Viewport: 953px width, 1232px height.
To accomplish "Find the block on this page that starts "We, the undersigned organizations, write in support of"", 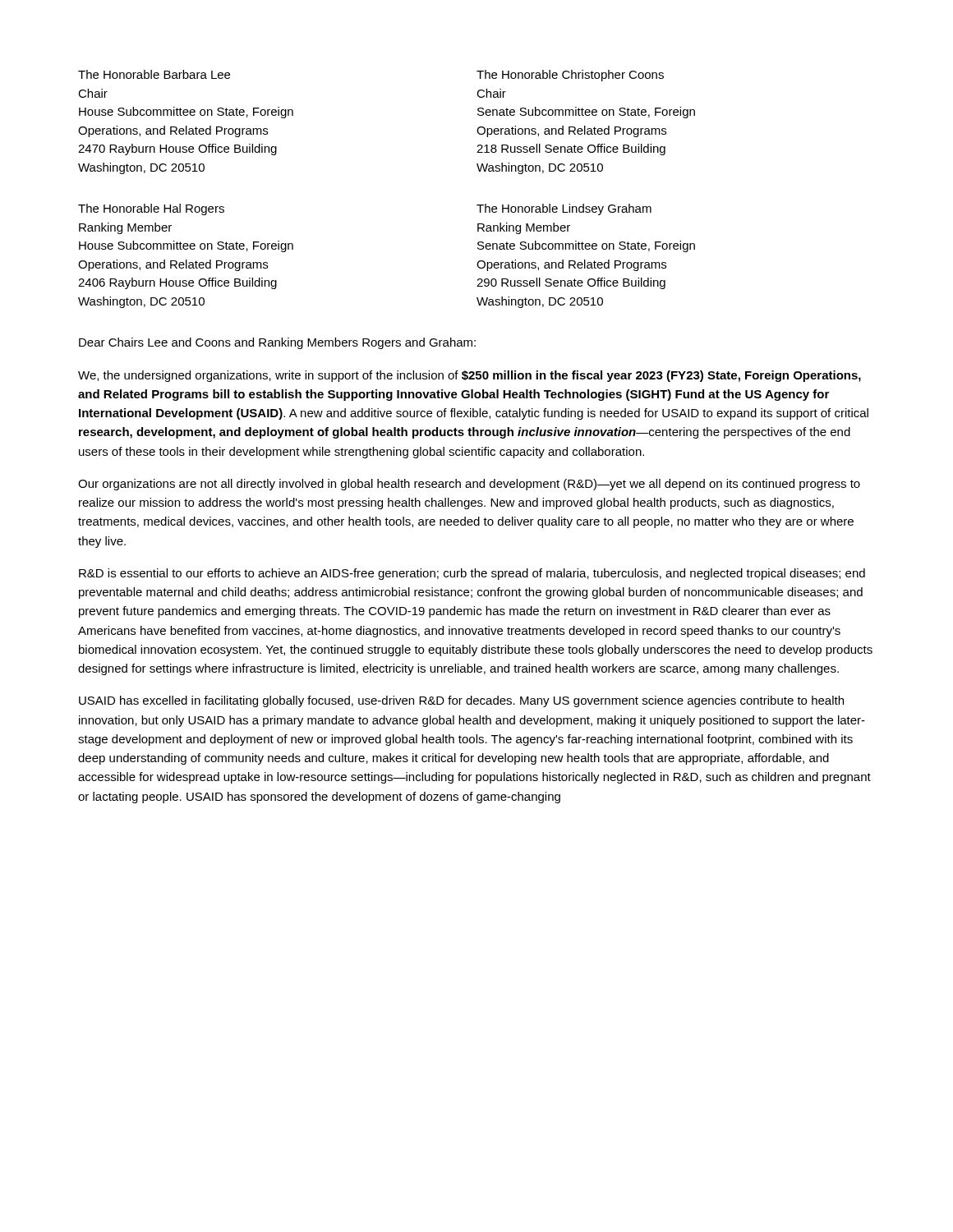I will 474,413.
